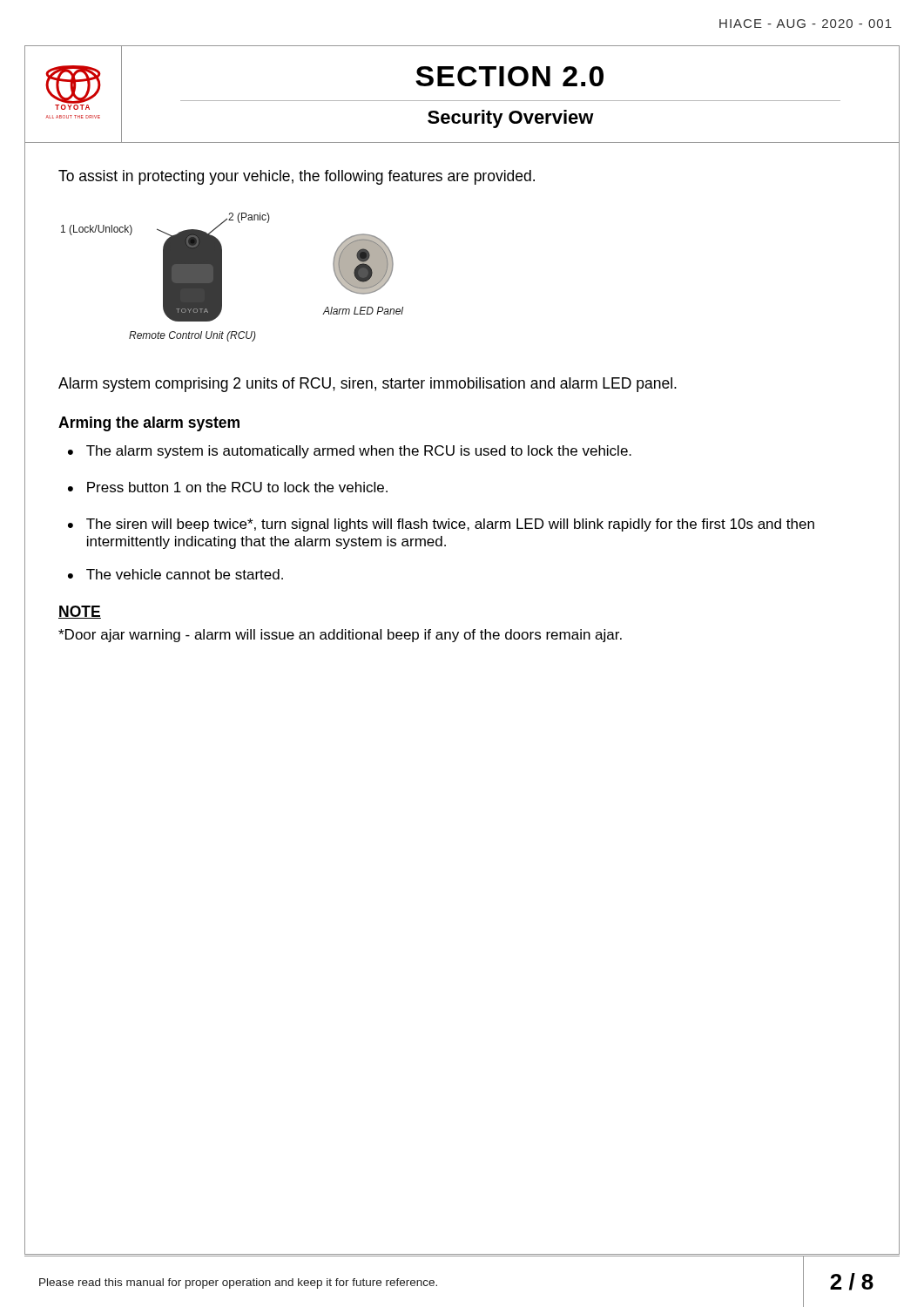Point to the region starting "SECTION 2.0"
The height and width of the screenshot is (1307, 924).
pos(510,76)
